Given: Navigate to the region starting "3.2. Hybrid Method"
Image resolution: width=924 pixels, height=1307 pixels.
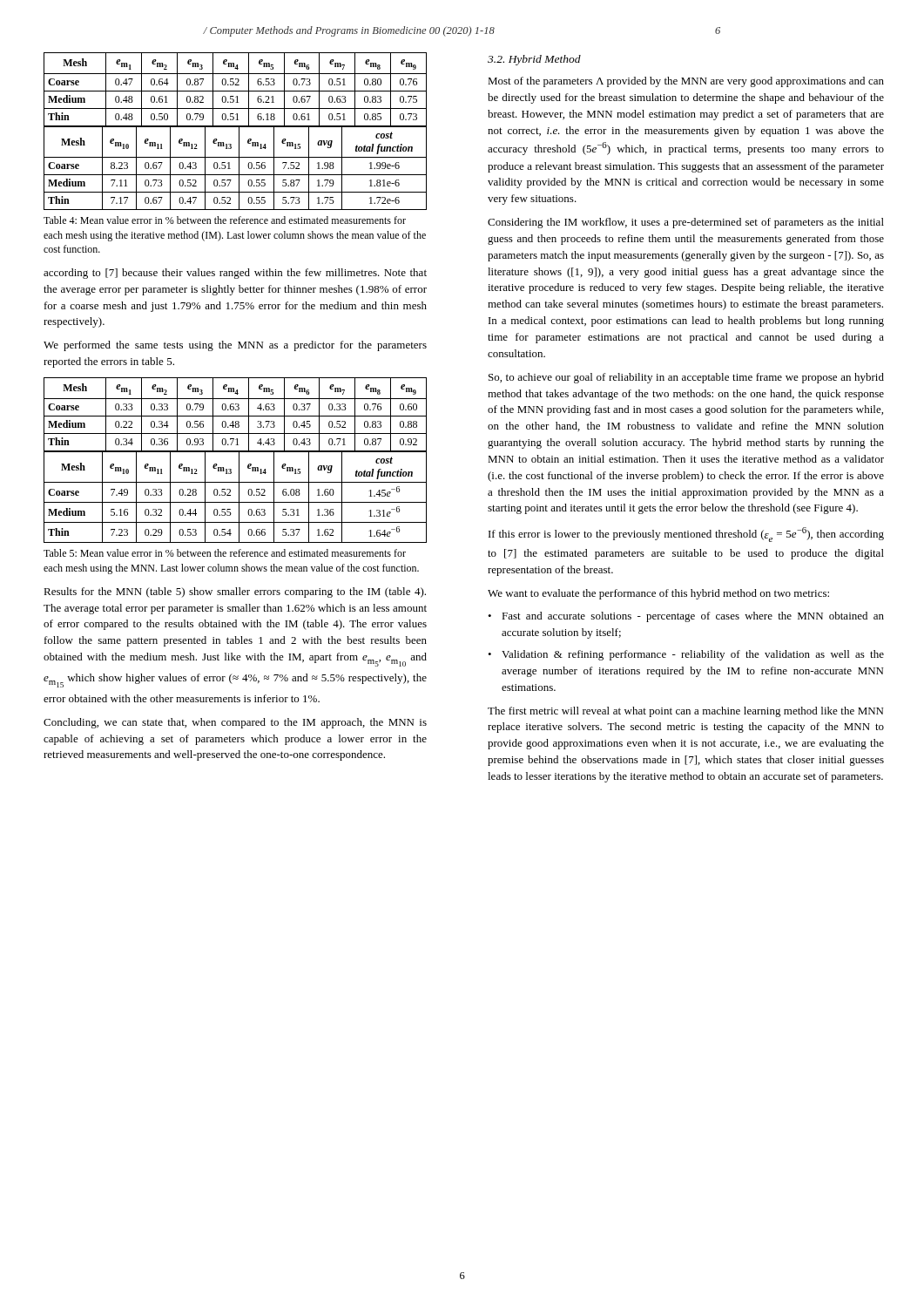Looking at the screenshot, I should pos(534,59).
